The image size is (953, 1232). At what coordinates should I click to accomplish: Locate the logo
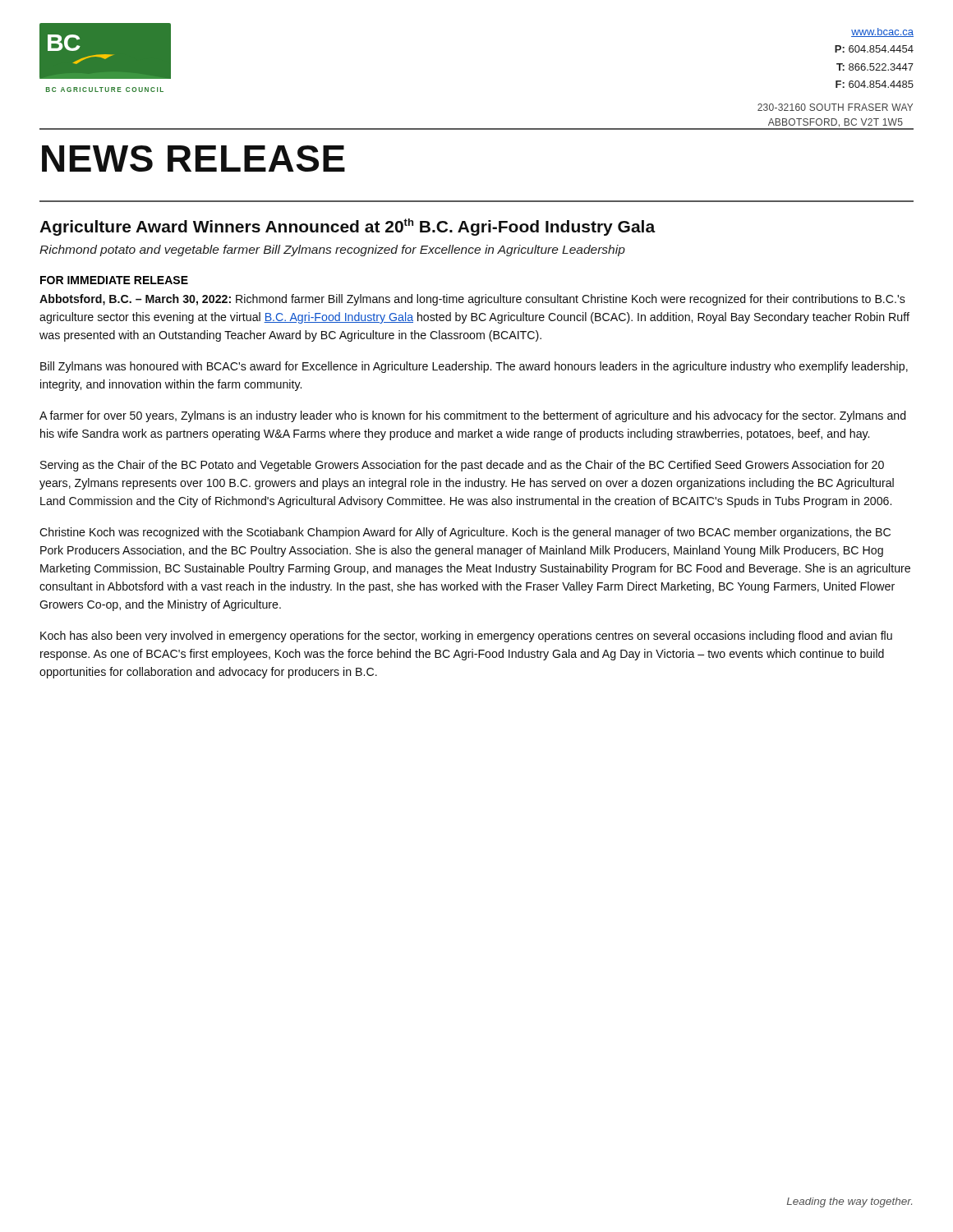[105, 62]
